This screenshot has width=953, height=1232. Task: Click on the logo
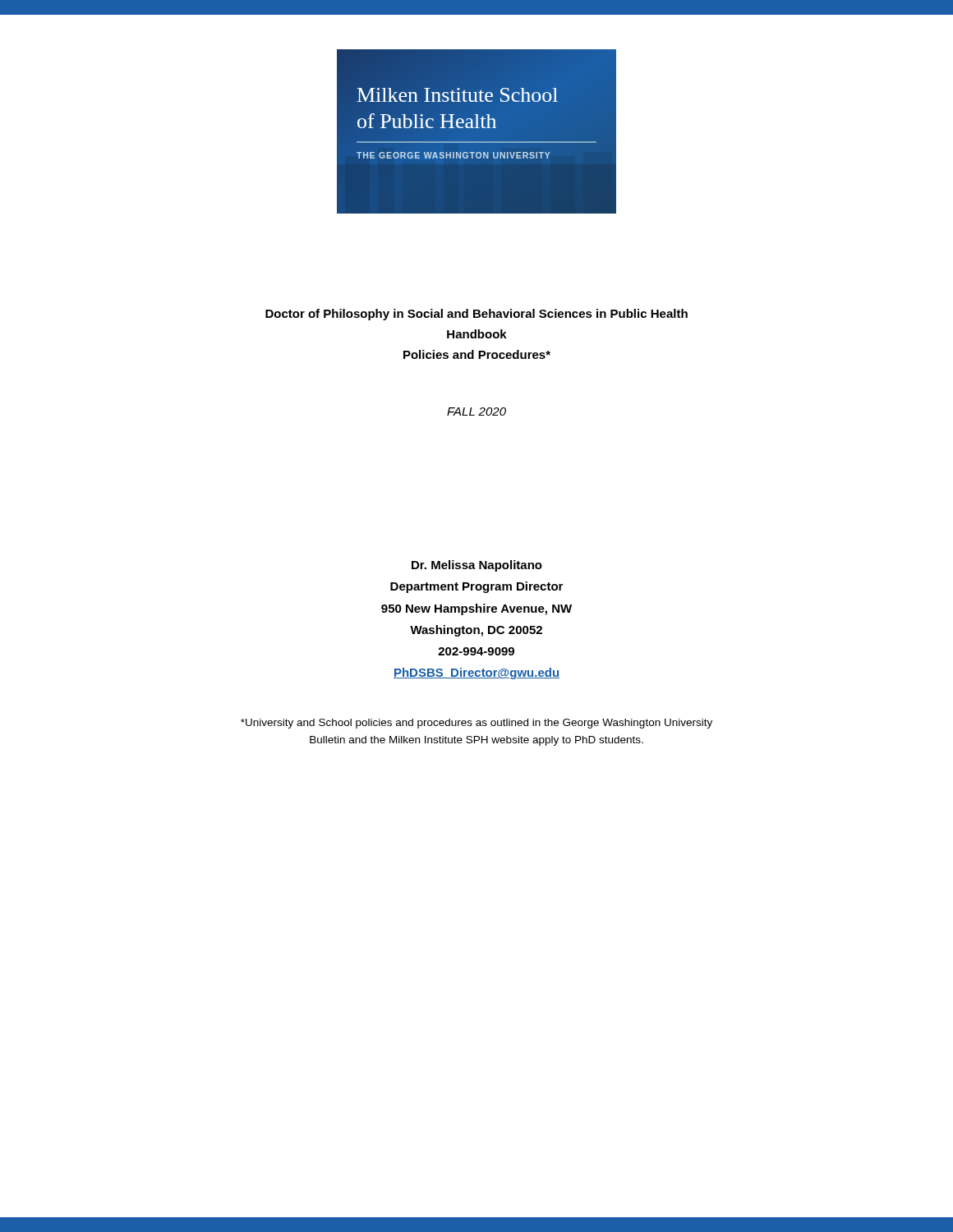pyautogui.click(x=476, y=131)
